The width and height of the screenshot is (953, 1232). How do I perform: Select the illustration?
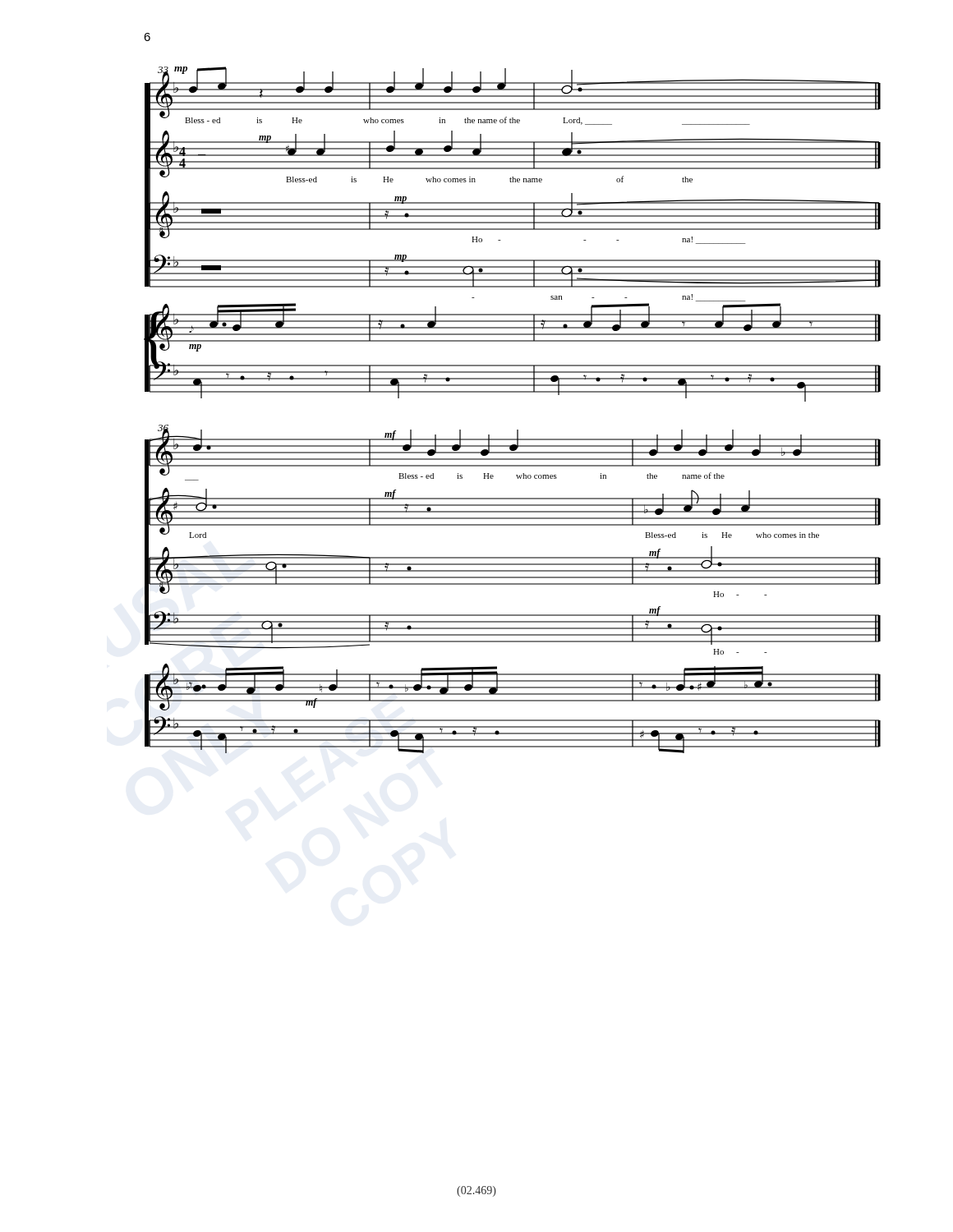(501, 608)
